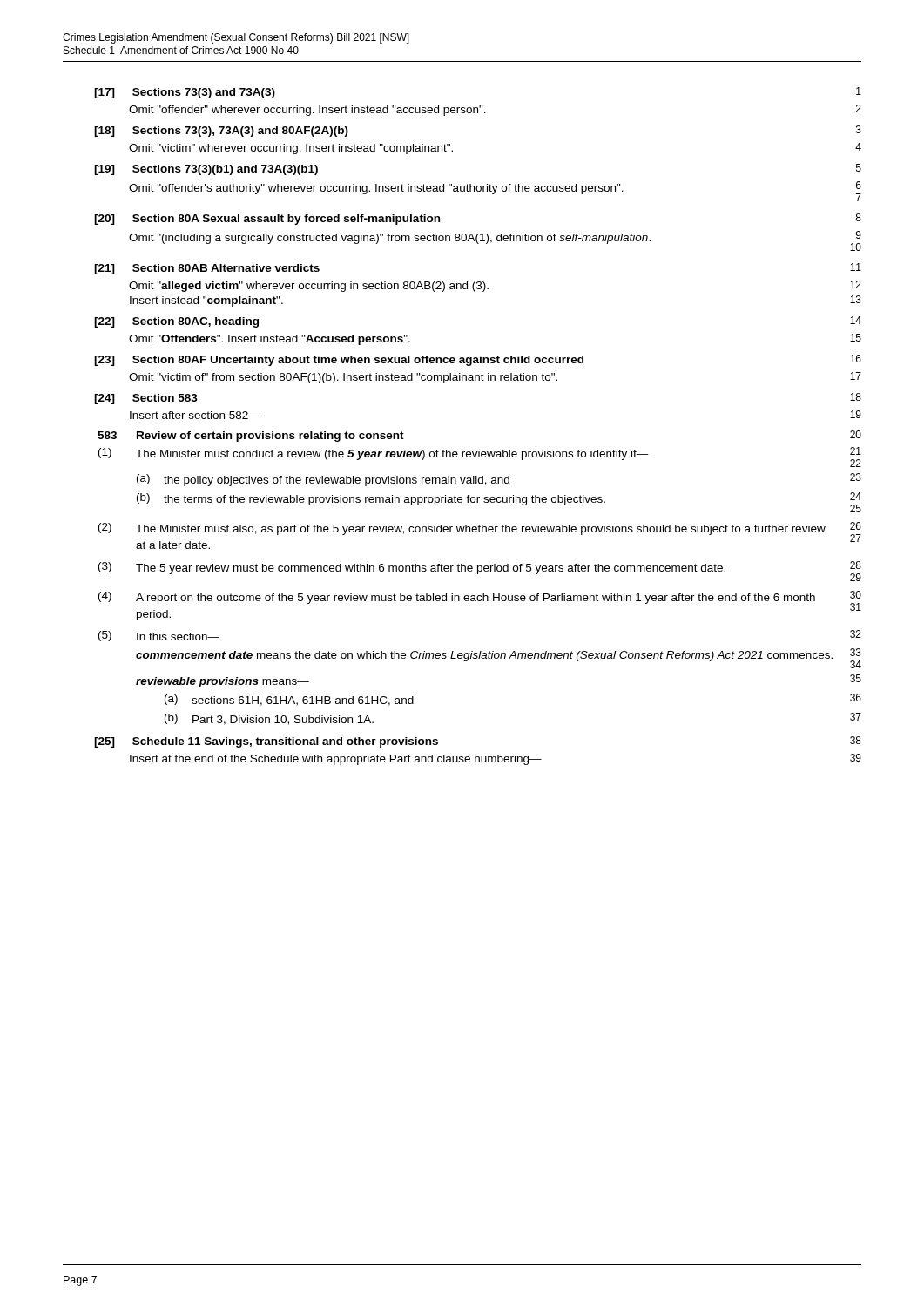
Task: Navigate to the block starting "[23] Section 80AF"
Action: (x=339, y=359)
